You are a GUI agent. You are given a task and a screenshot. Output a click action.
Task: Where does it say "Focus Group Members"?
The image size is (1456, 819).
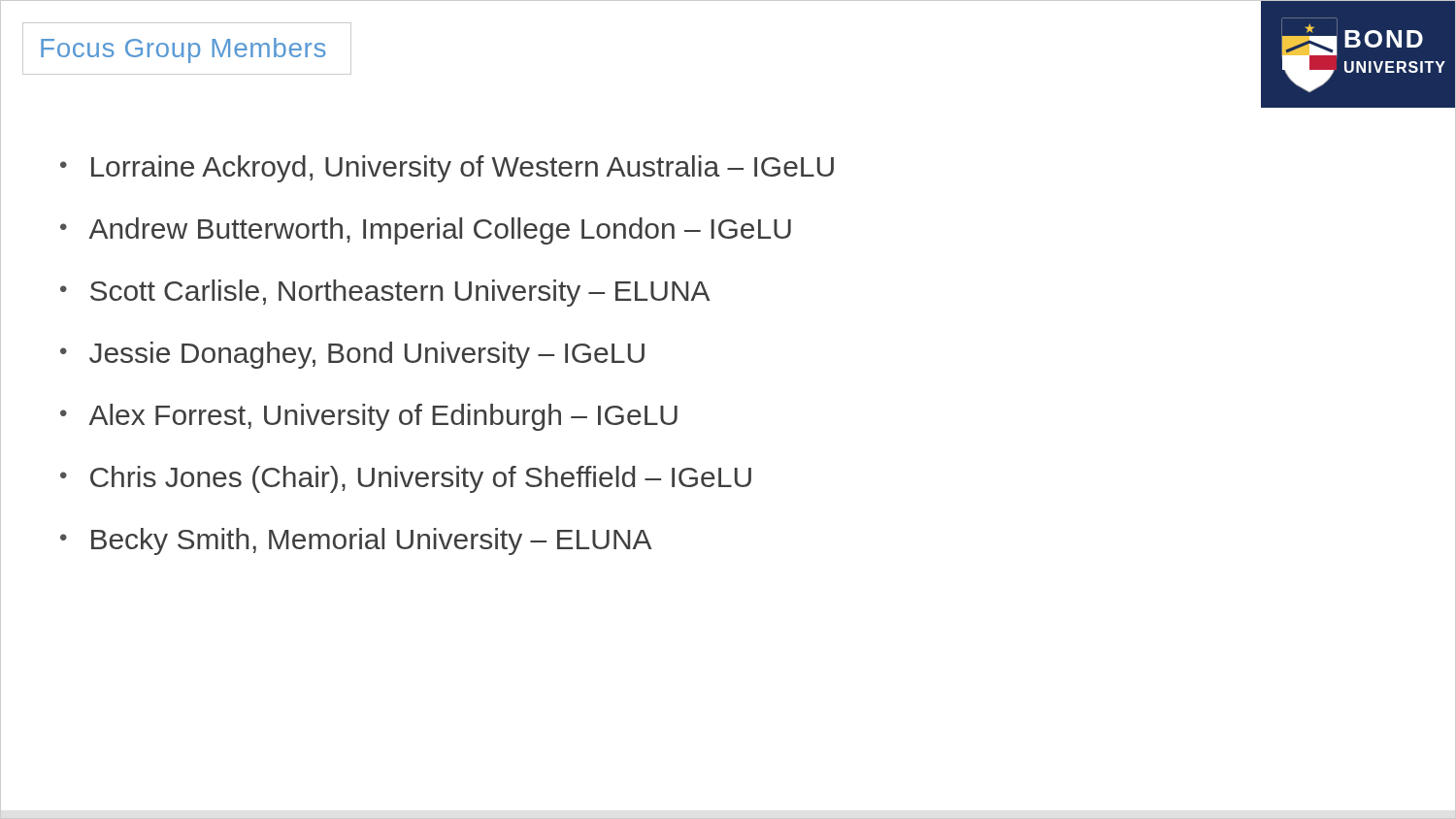point(187,49)
